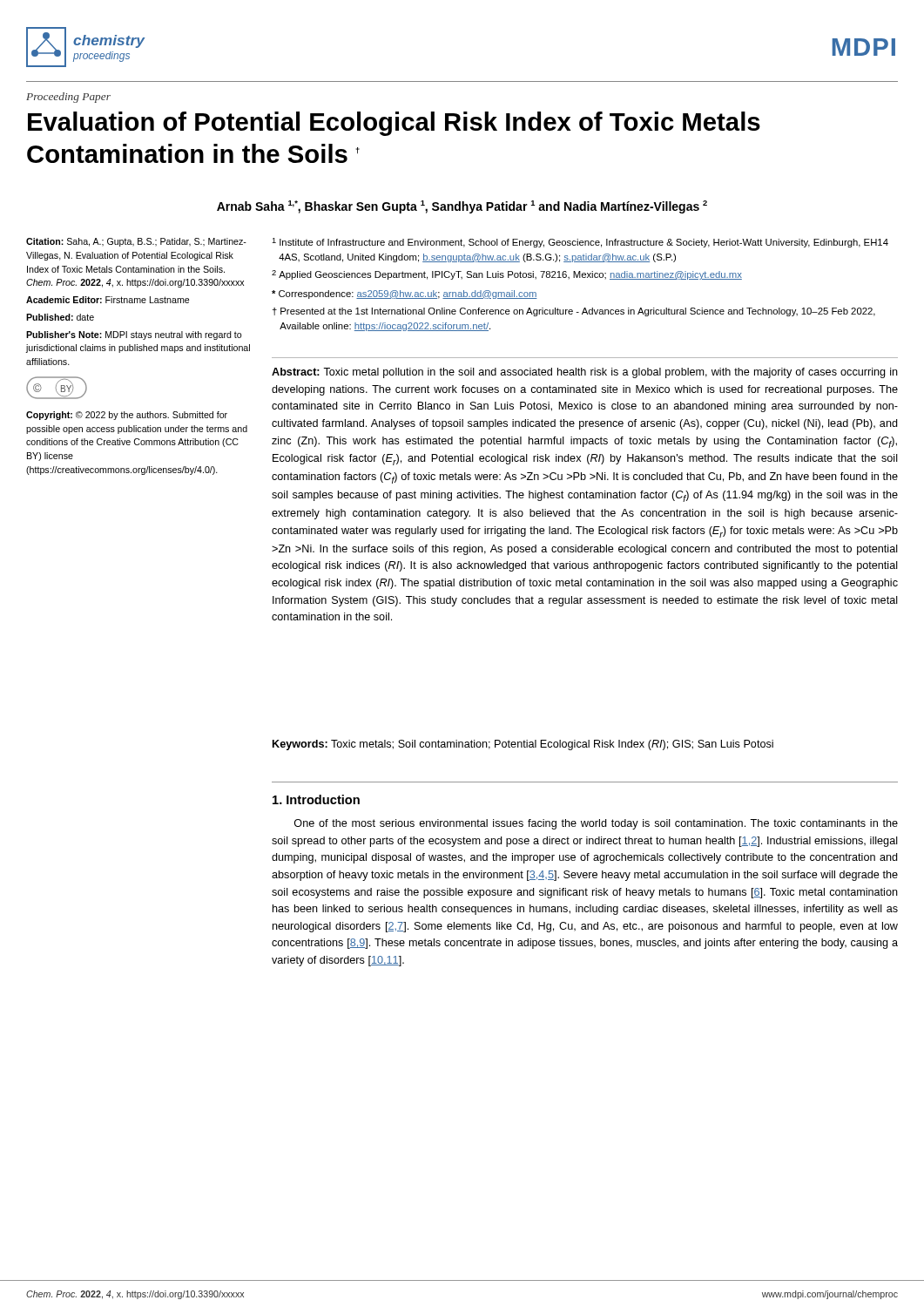Click on the passage starting "Evaluation of Potential Ecological Risk"
This screenshot has width=924, height=1307.
pos(393,137)
